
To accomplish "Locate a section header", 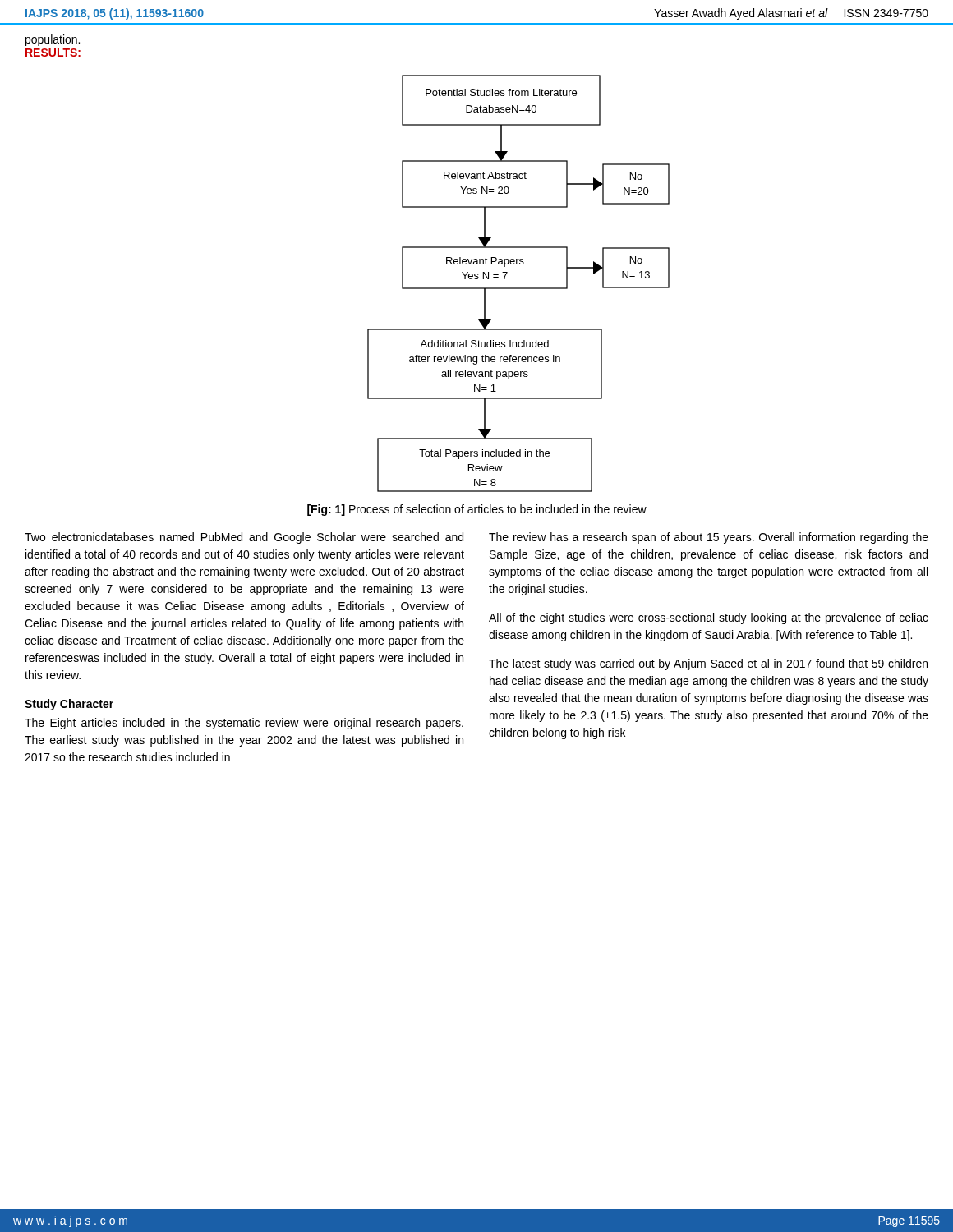I will coord(69,704).
